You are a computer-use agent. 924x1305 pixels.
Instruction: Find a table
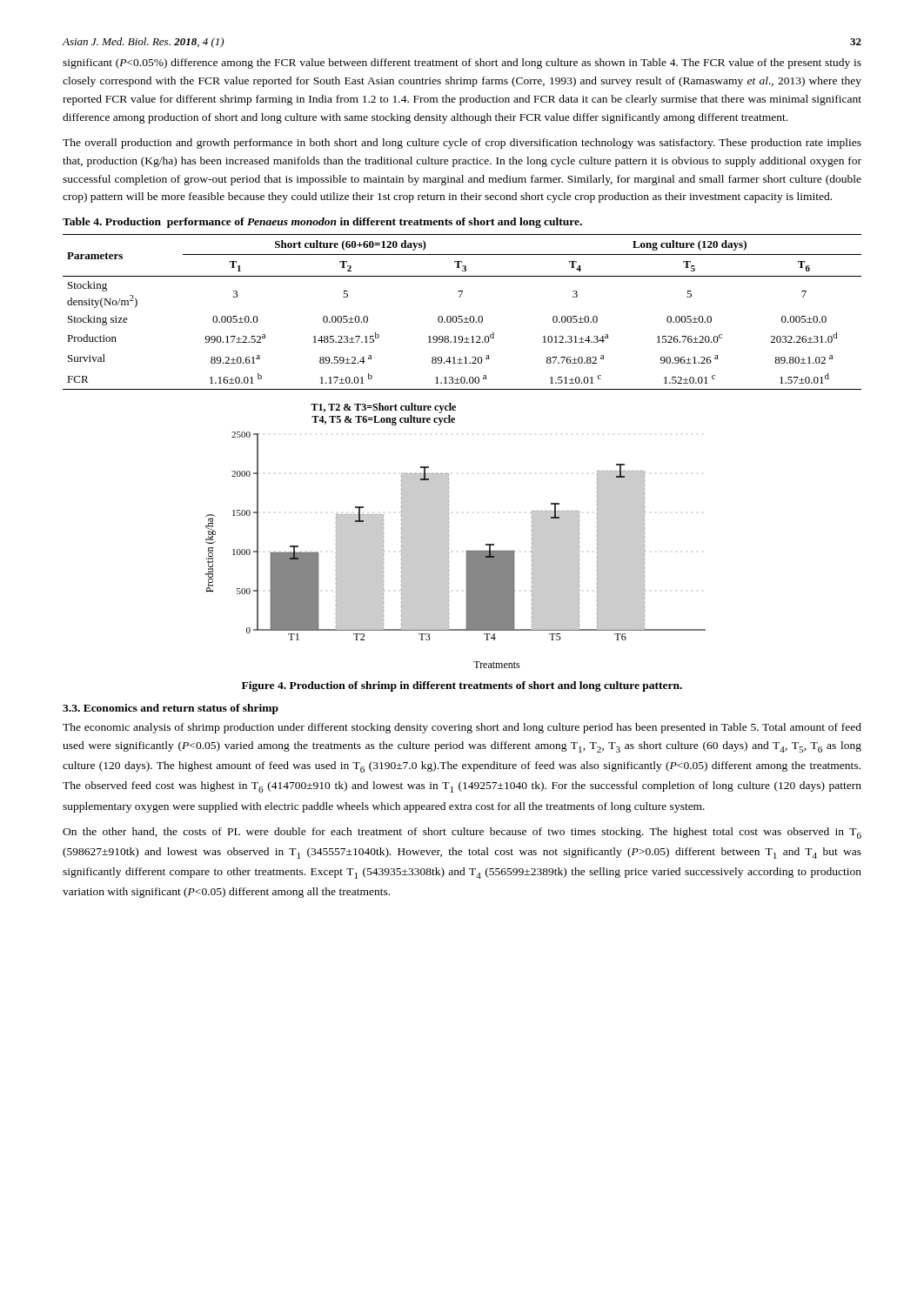click(x=462, y=312)
